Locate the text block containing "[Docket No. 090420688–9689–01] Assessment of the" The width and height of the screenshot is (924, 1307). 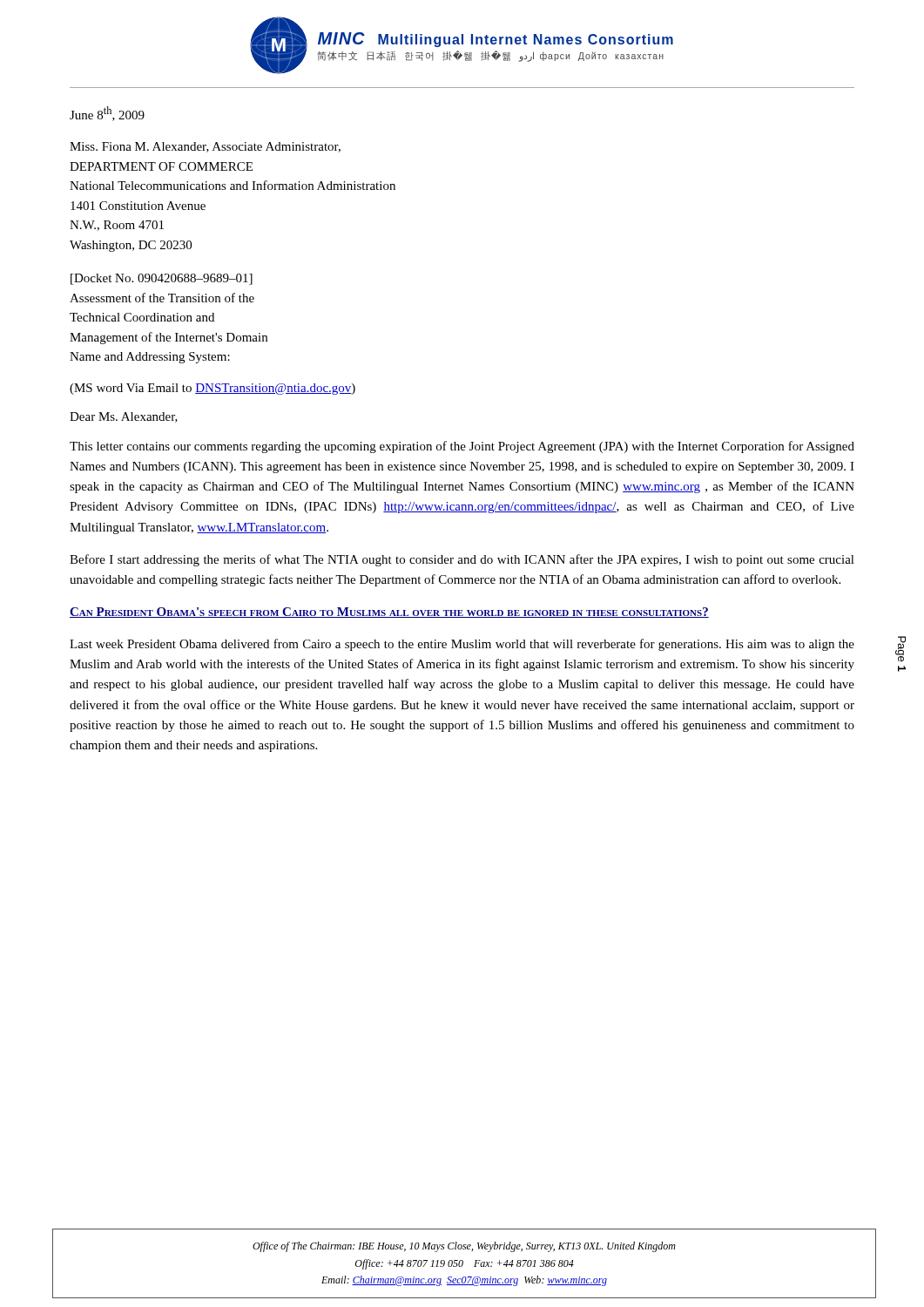pos(169,317)
